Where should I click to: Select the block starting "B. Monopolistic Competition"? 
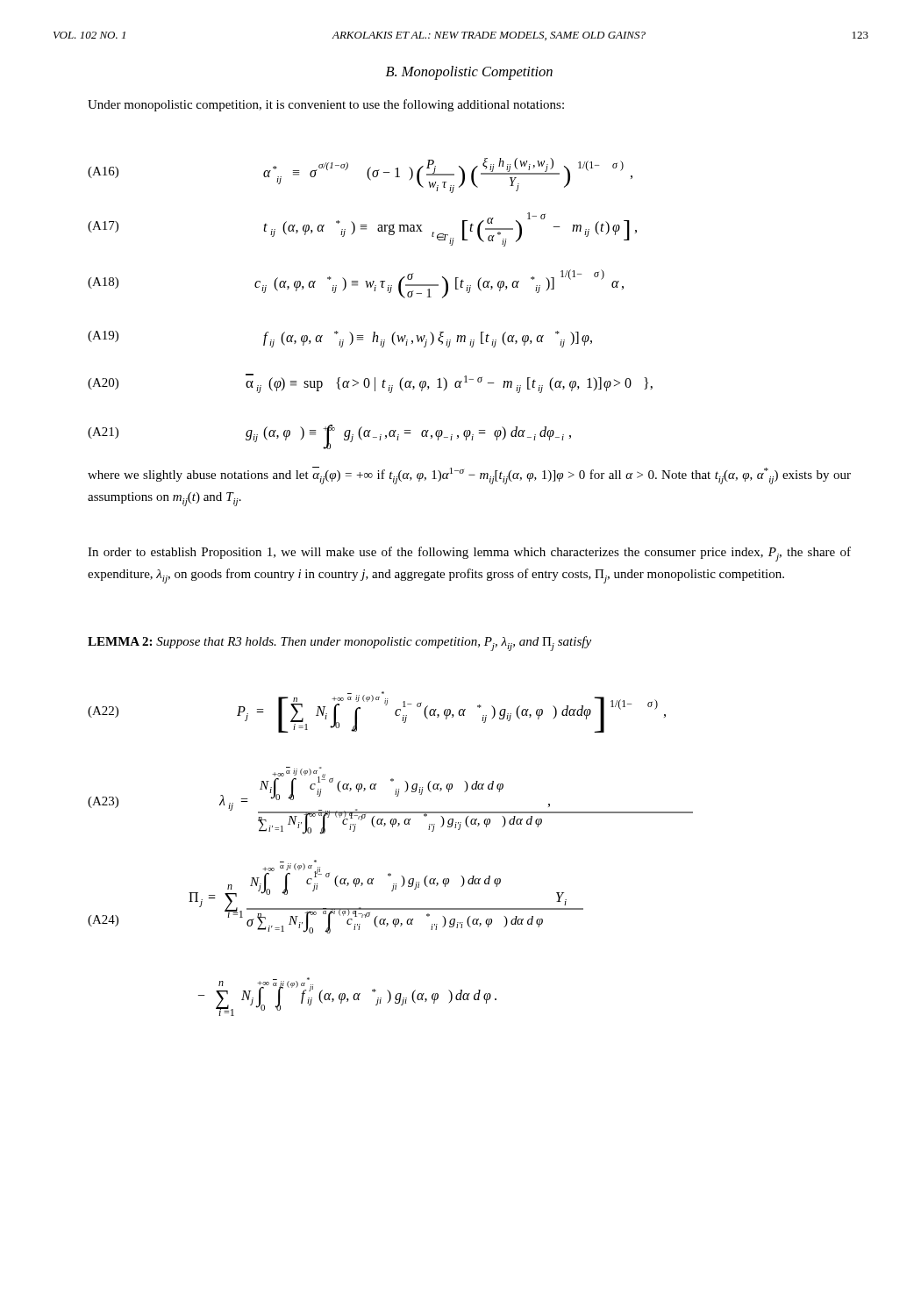coord(469,72)
